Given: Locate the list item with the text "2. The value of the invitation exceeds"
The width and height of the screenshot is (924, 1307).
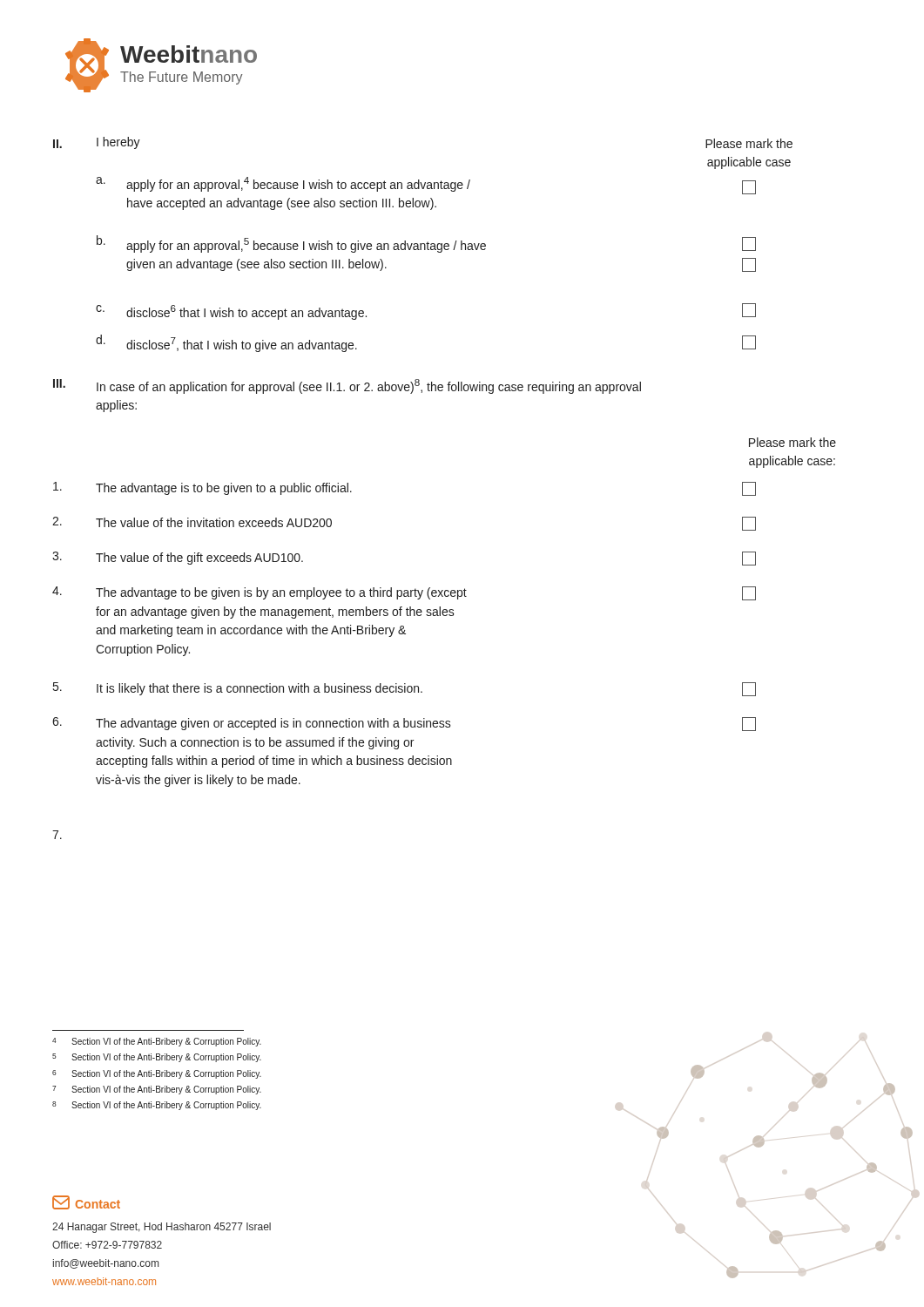Looking at the screenshot, I should 214,523.
